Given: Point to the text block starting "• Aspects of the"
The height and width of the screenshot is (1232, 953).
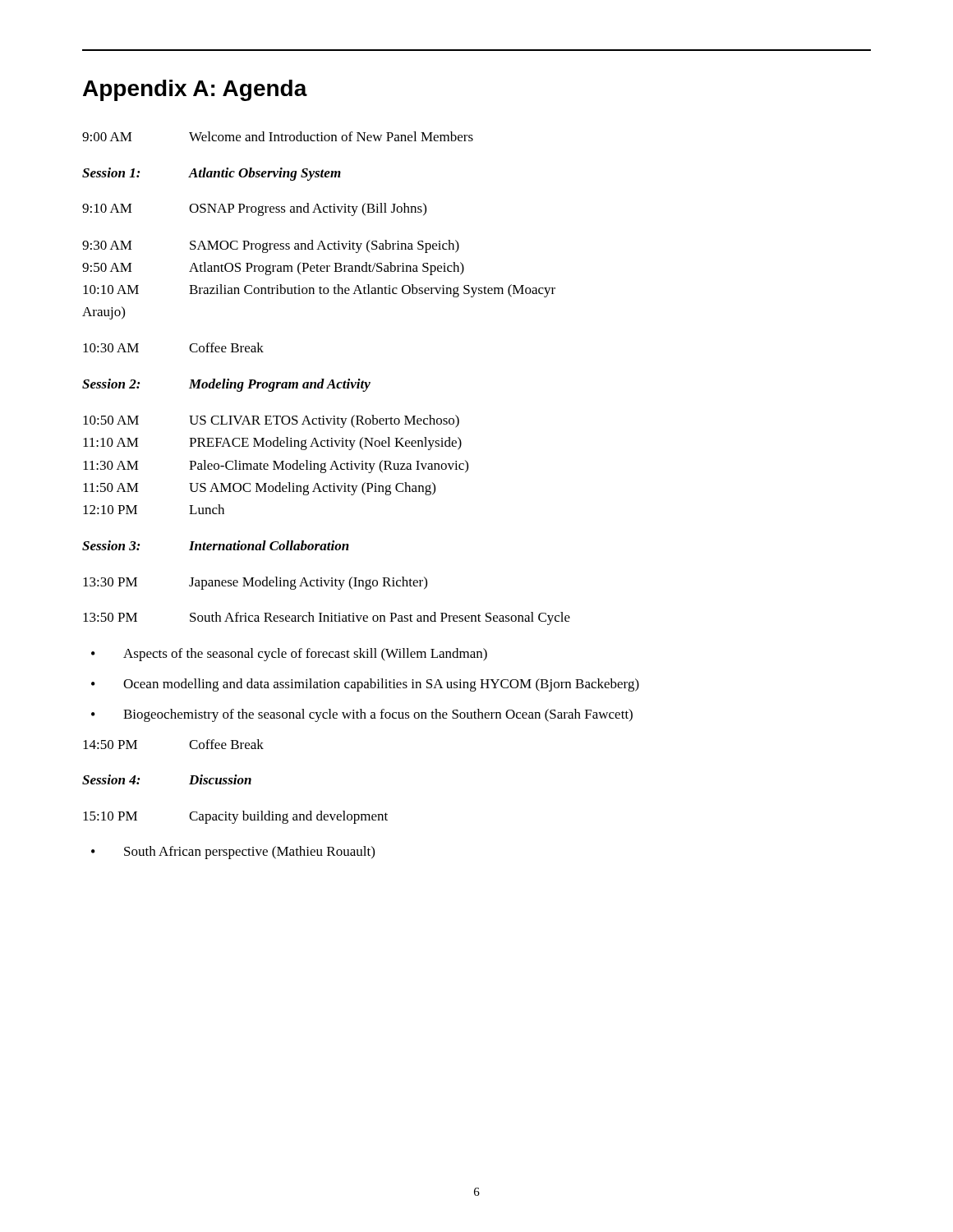Looking at the screenshot, I should (476, 654).
